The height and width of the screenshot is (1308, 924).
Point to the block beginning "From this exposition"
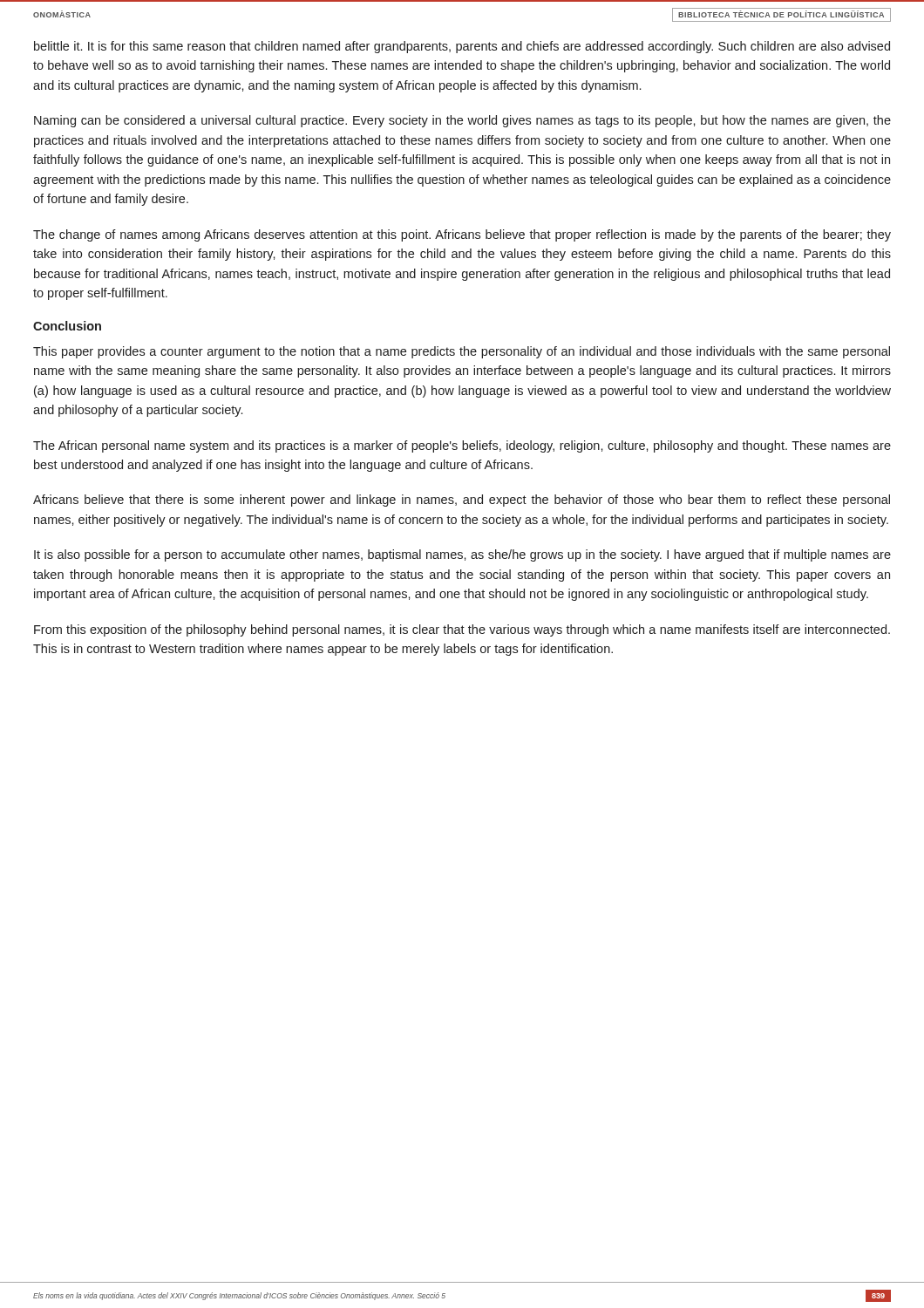462,639
